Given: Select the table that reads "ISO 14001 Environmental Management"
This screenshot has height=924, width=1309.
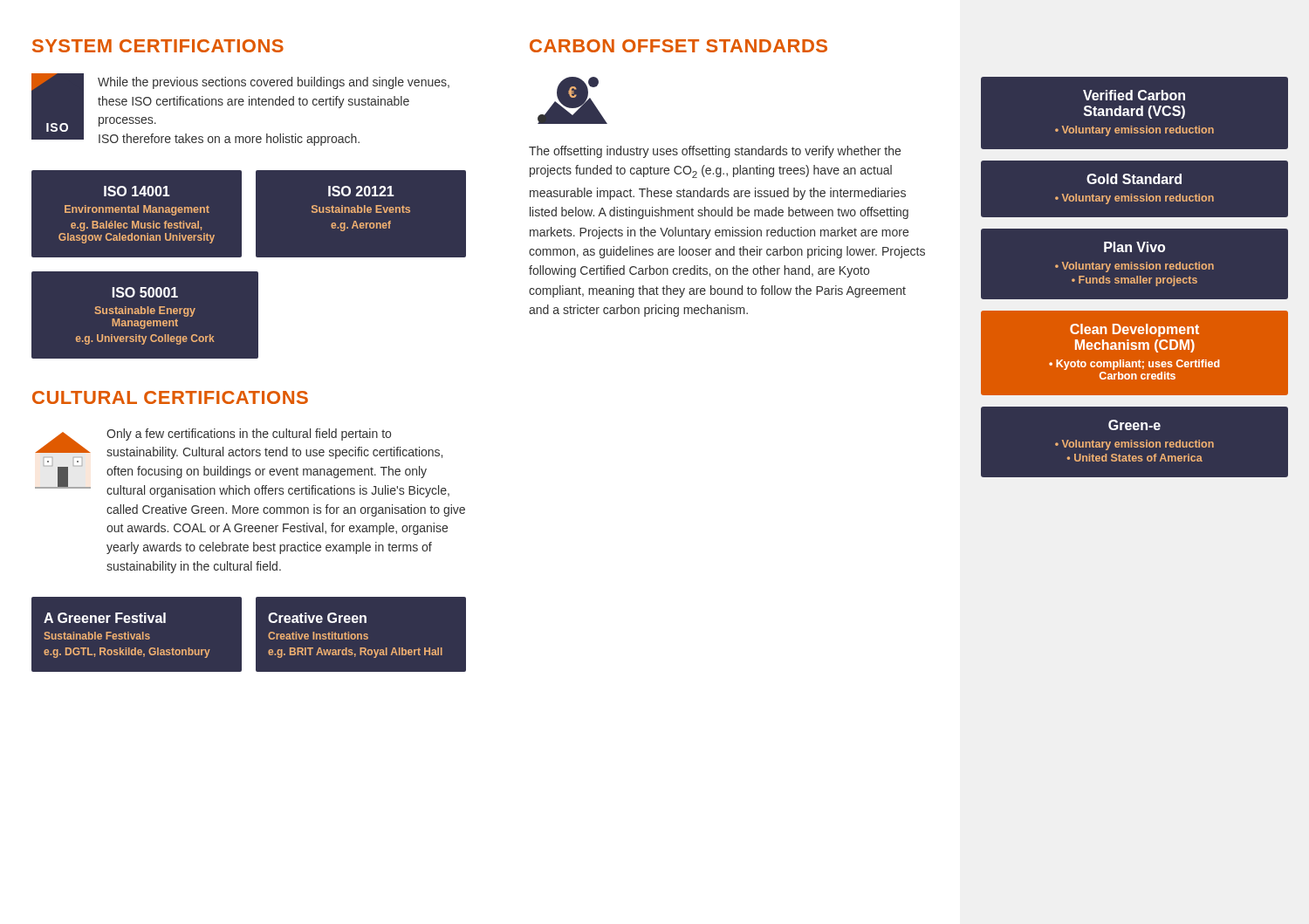Looking at the screenshot, I should coord(249,264).
